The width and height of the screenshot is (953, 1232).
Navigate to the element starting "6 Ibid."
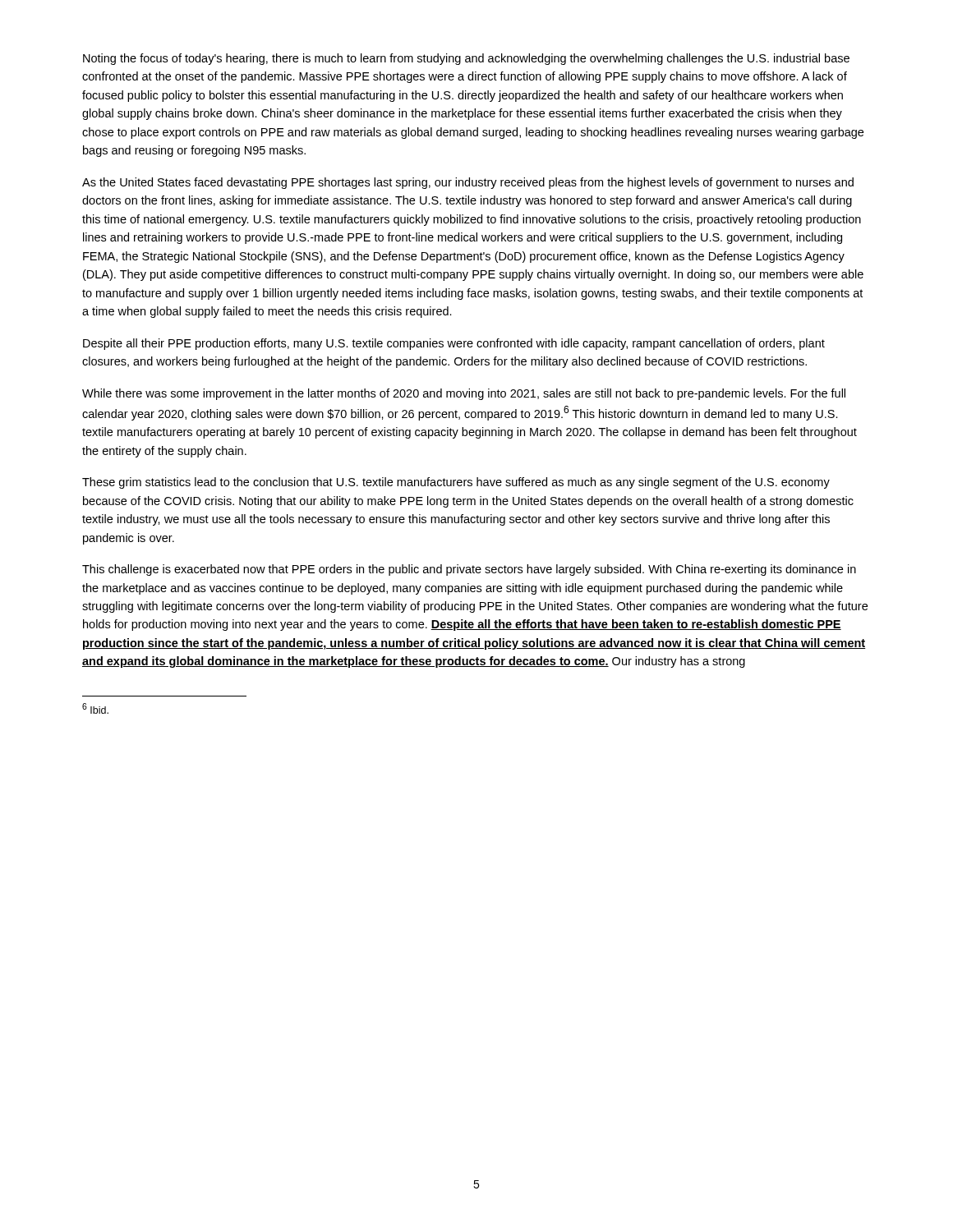pos(96,709)
